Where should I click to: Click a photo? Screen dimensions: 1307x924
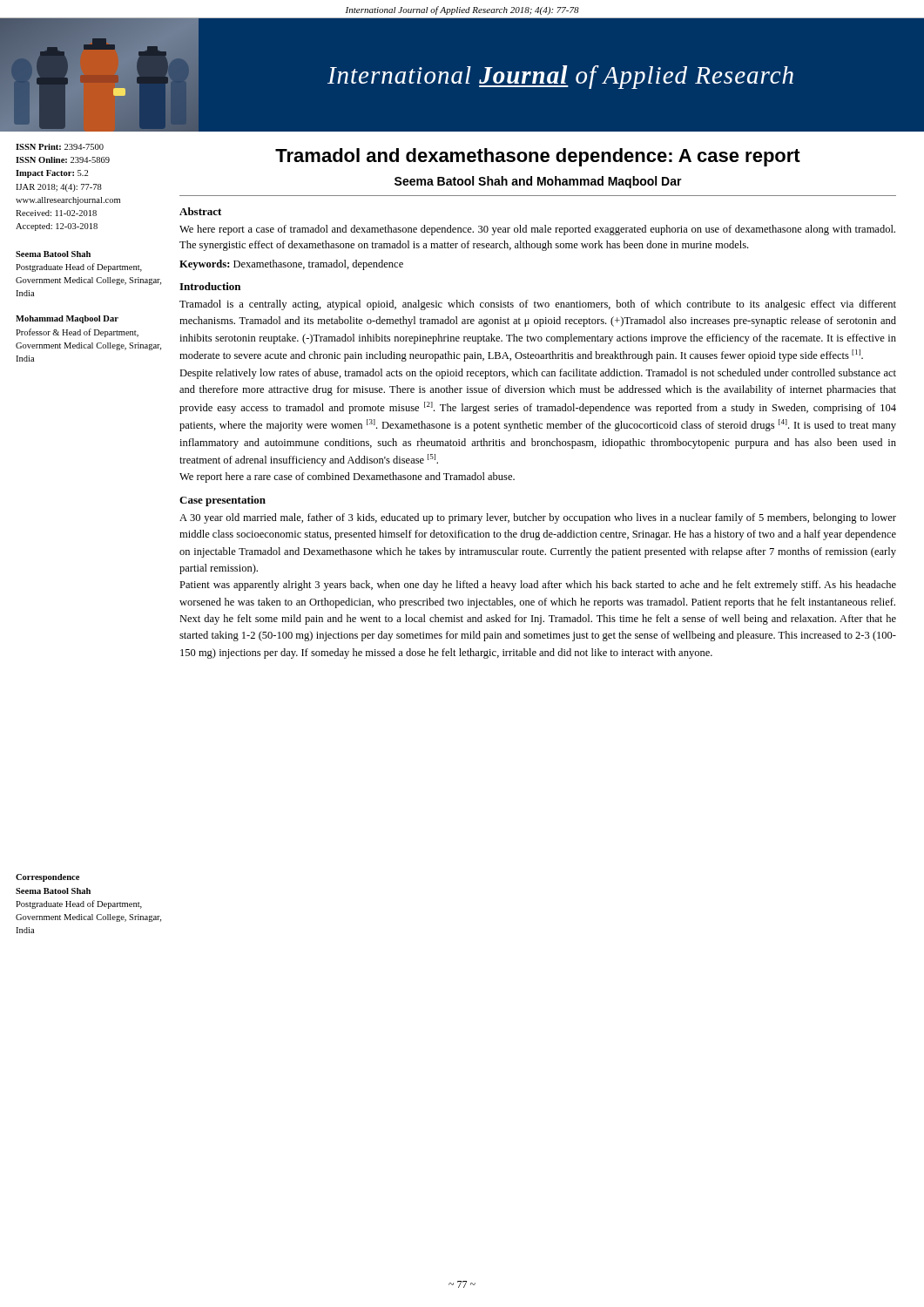(x=462, y=75)
